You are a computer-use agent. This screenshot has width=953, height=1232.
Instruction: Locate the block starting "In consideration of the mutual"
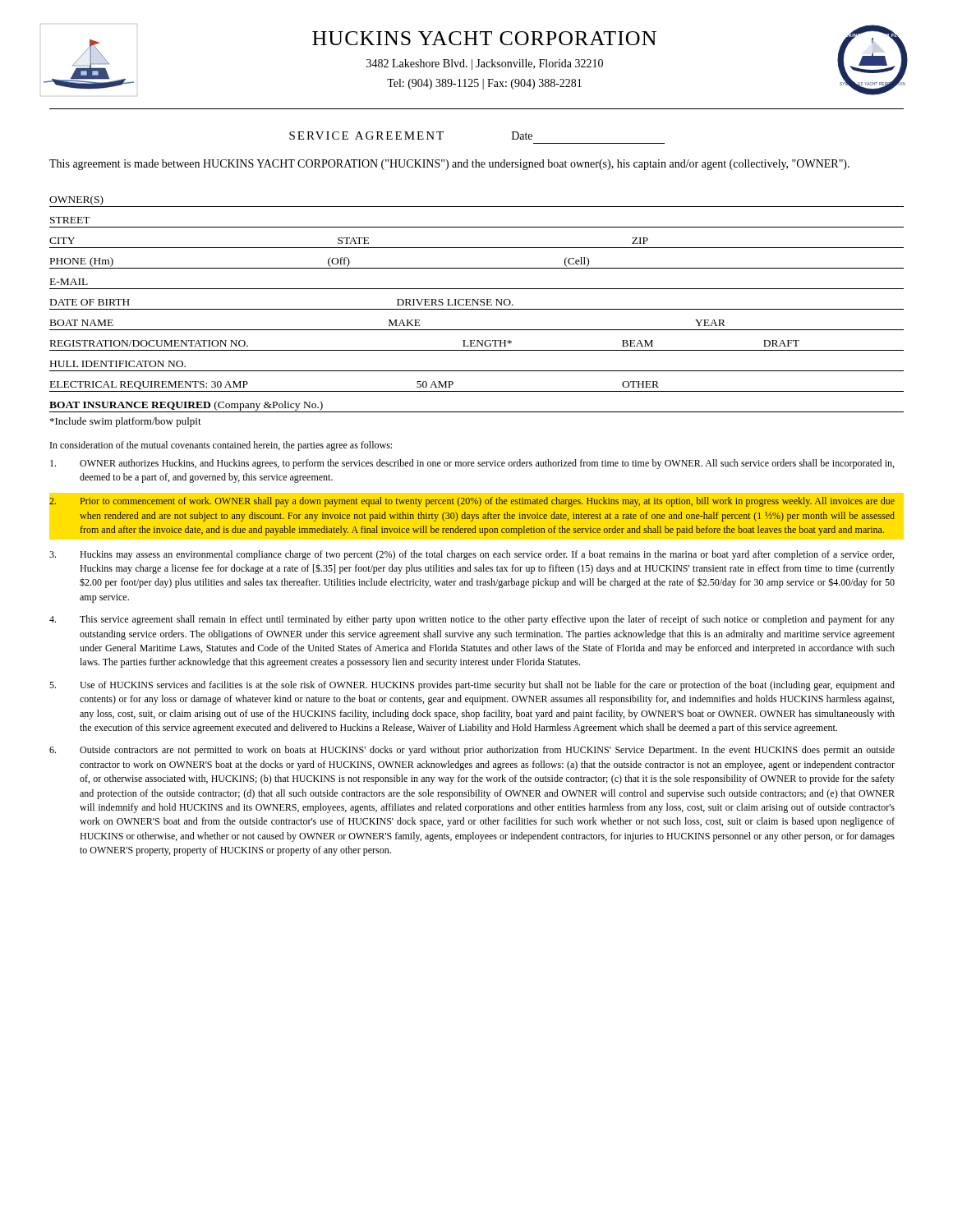click(221, 445)
